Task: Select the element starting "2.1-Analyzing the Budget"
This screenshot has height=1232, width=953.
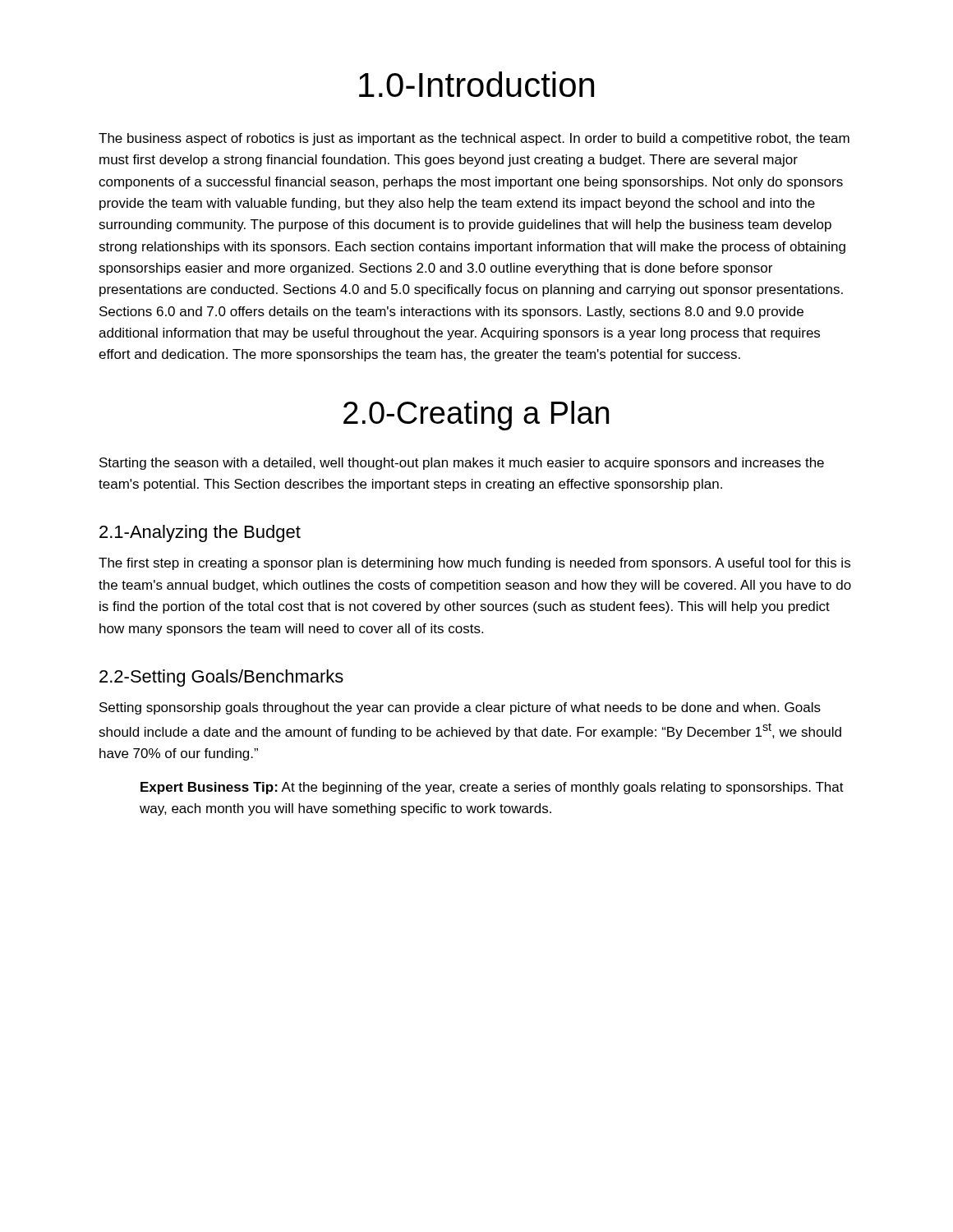Action: [x=200, y=533]
